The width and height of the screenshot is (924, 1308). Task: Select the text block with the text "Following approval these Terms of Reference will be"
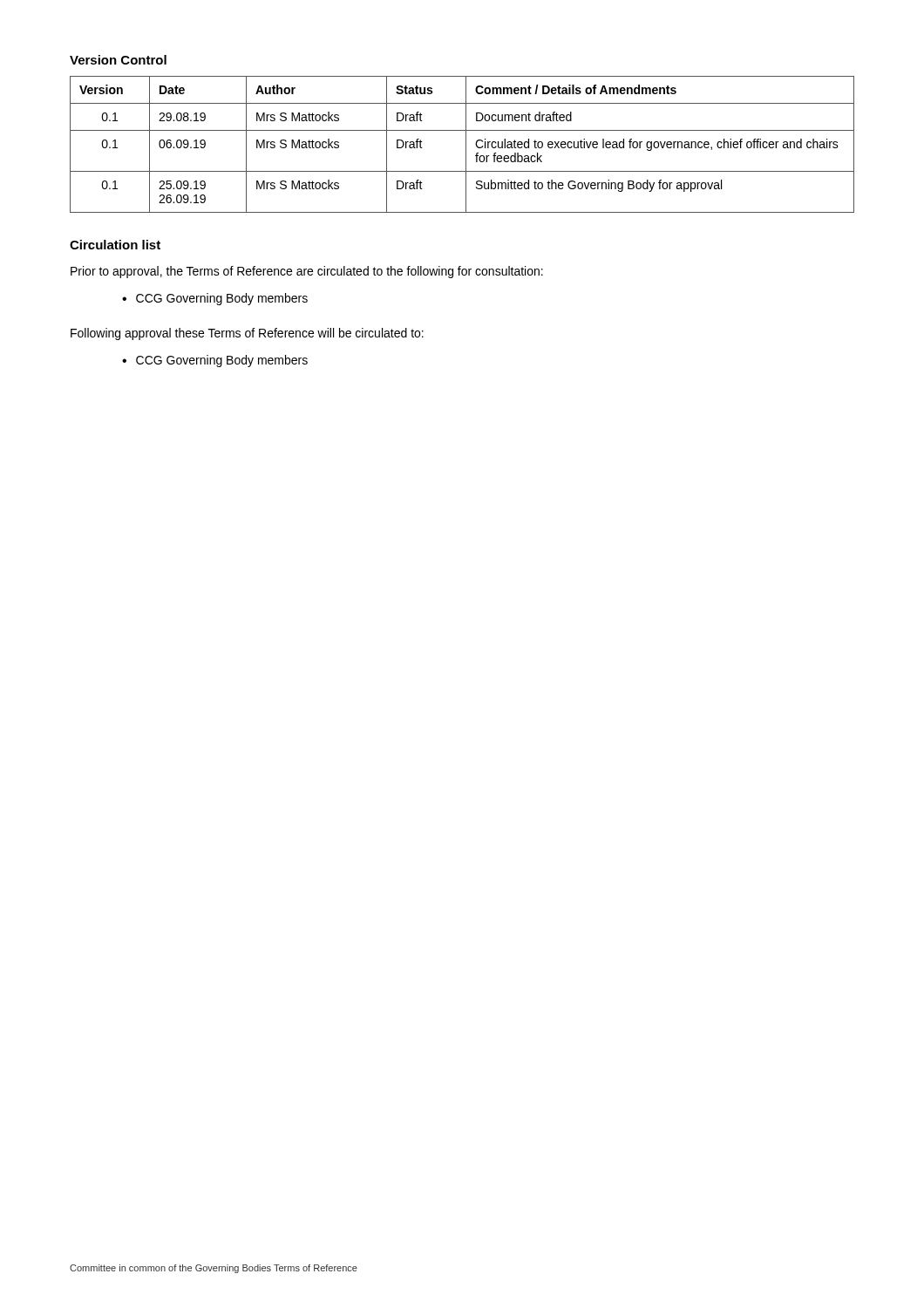(247, 333)
